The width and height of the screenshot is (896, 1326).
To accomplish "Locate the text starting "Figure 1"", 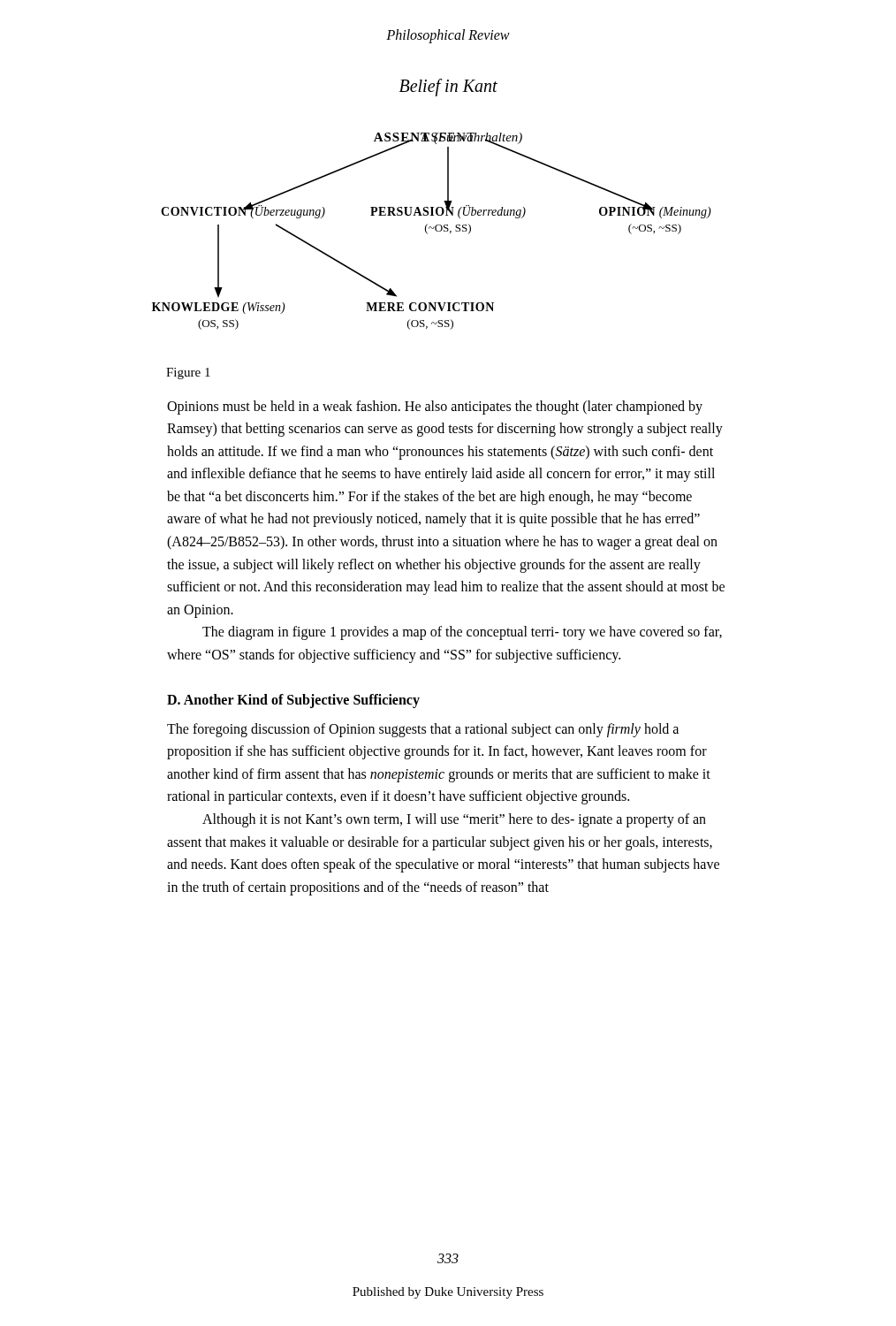I will click(x=188, y=372).
